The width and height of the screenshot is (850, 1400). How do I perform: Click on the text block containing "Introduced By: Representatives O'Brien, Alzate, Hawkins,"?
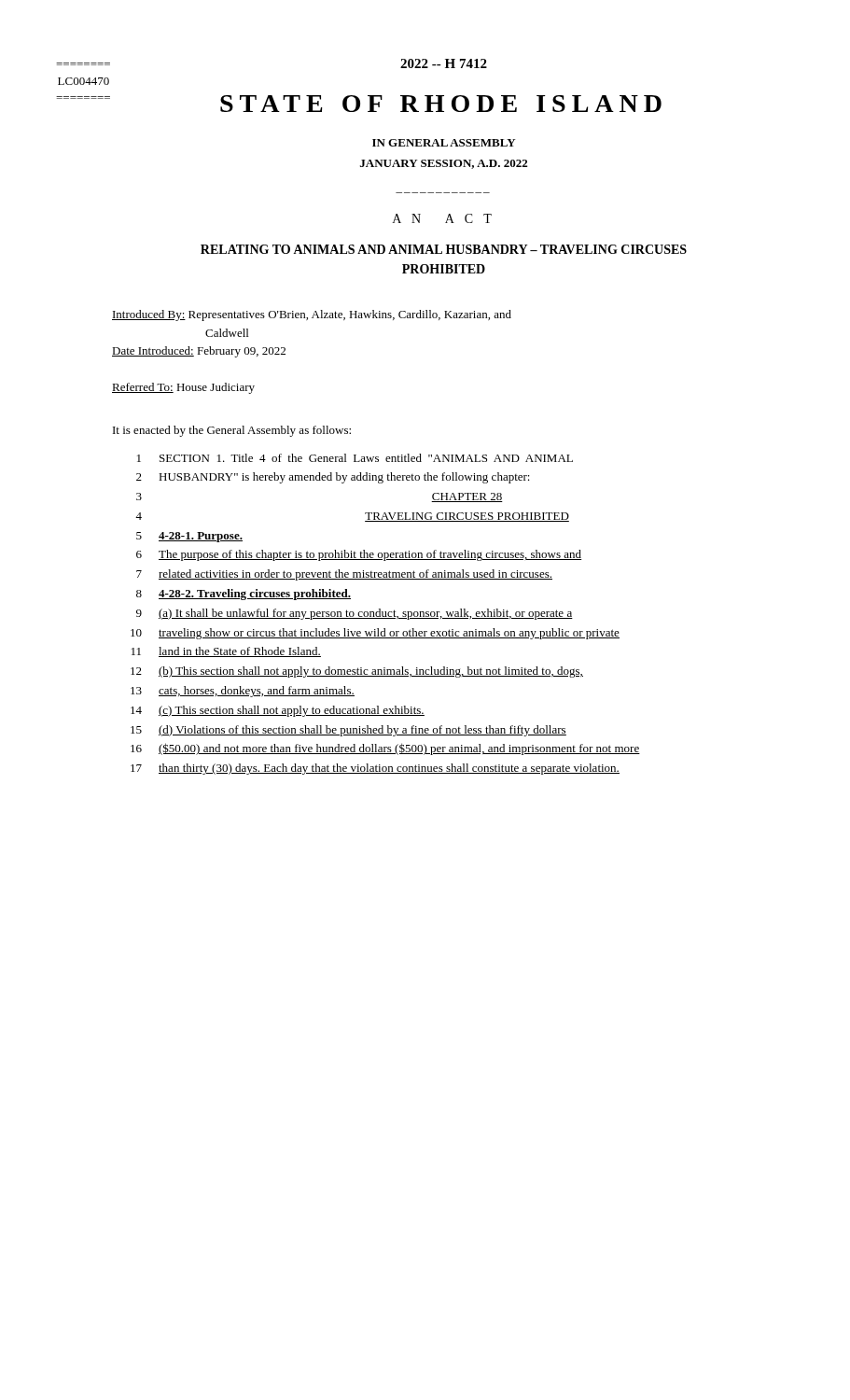(x=312, y=315)
